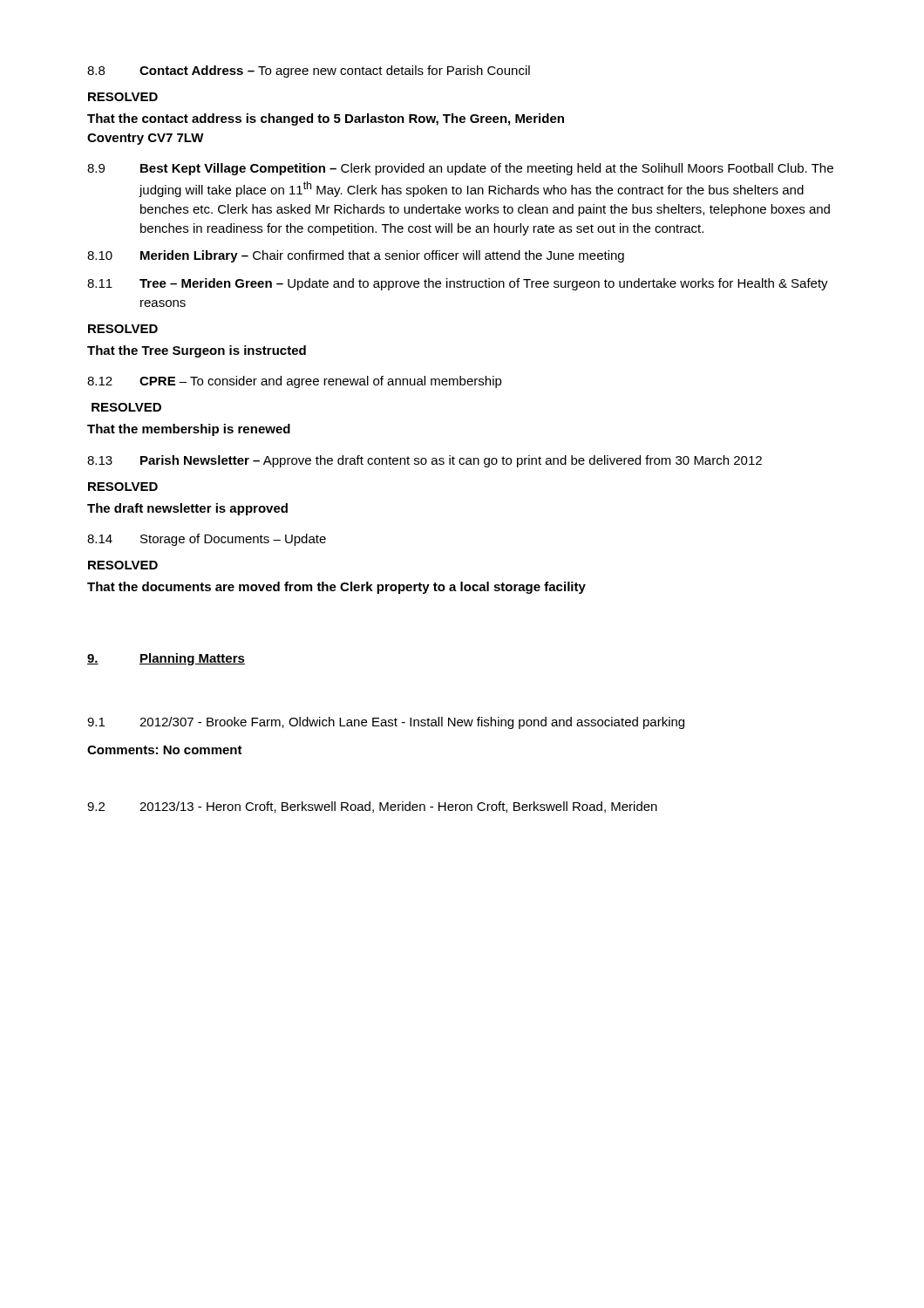Where is the passage that starts "12 CPRE – To consider and"?
The width and height of the screenshot is (924, 1308).
pyautogui.click(x=462, y=381)
